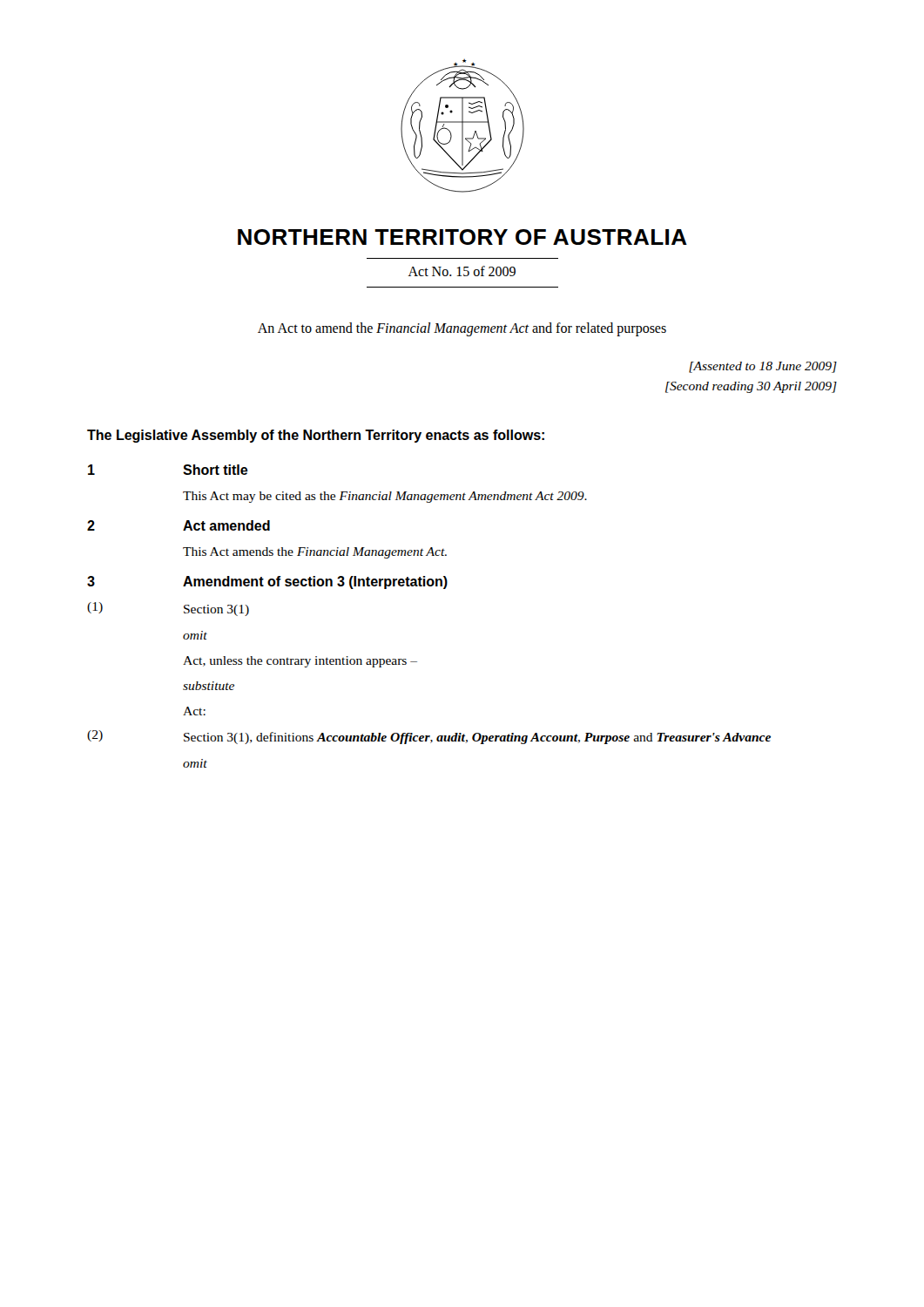Point to the block beginning "omit Act, unless the contrary intention appears –"
Image resolution: width=924 pixels, height=1307 pixels.
(195, 635)
